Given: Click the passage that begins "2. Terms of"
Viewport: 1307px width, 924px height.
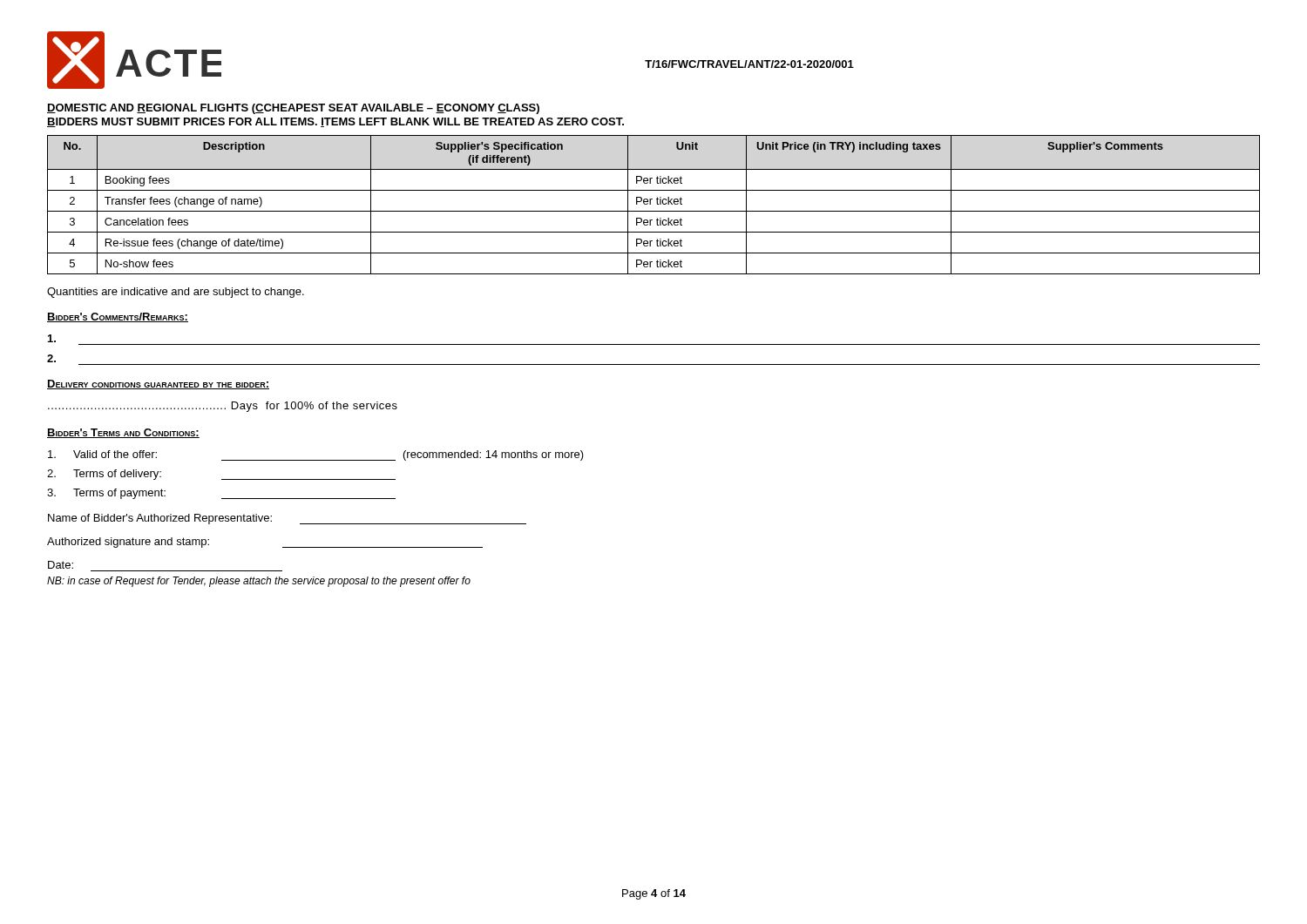Looking at the screenshot, I should [221, 473].
